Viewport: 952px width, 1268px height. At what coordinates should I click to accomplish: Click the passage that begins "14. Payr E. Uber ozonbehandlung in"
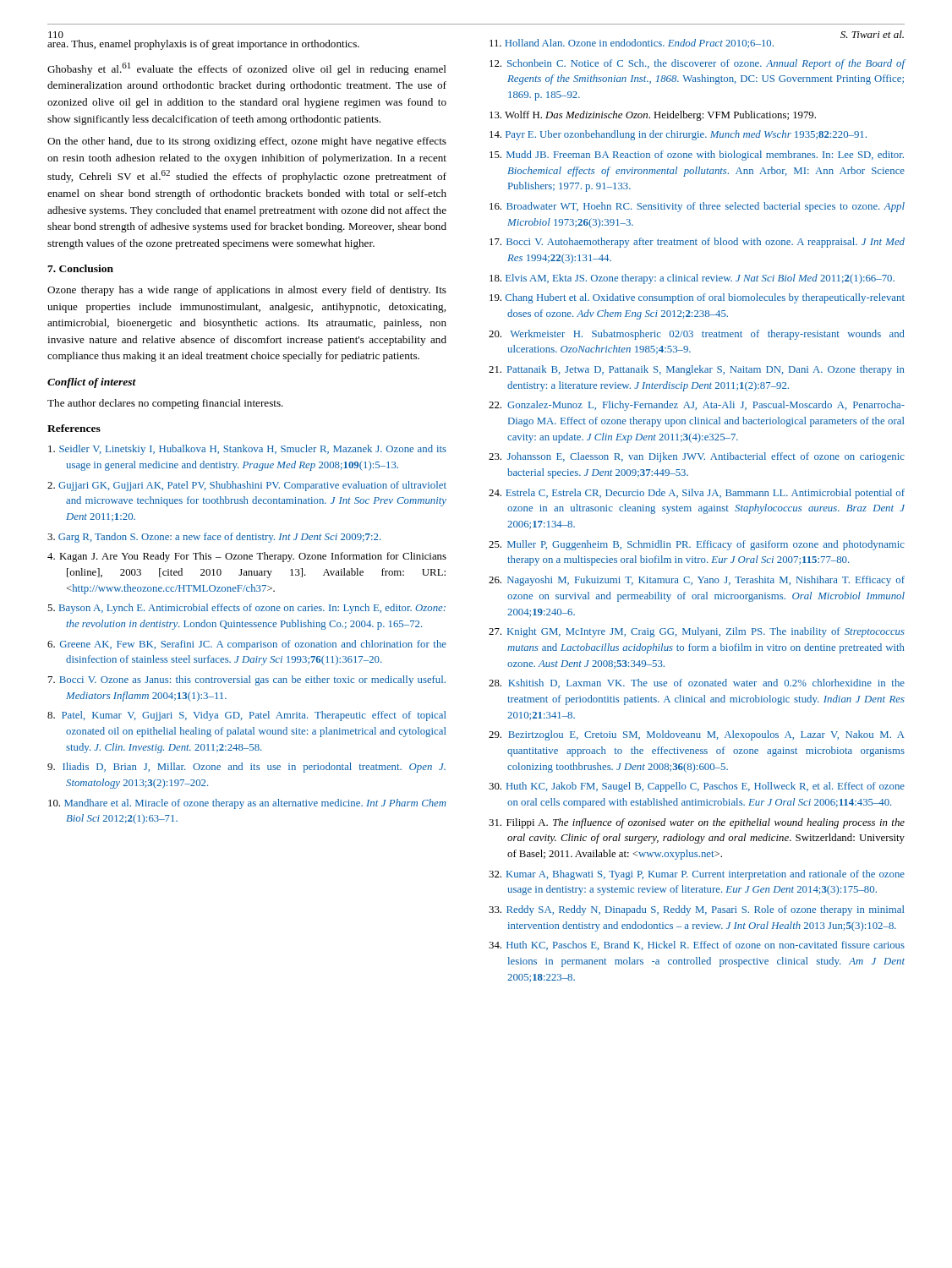pyautogui.click(x=678, y=135)
